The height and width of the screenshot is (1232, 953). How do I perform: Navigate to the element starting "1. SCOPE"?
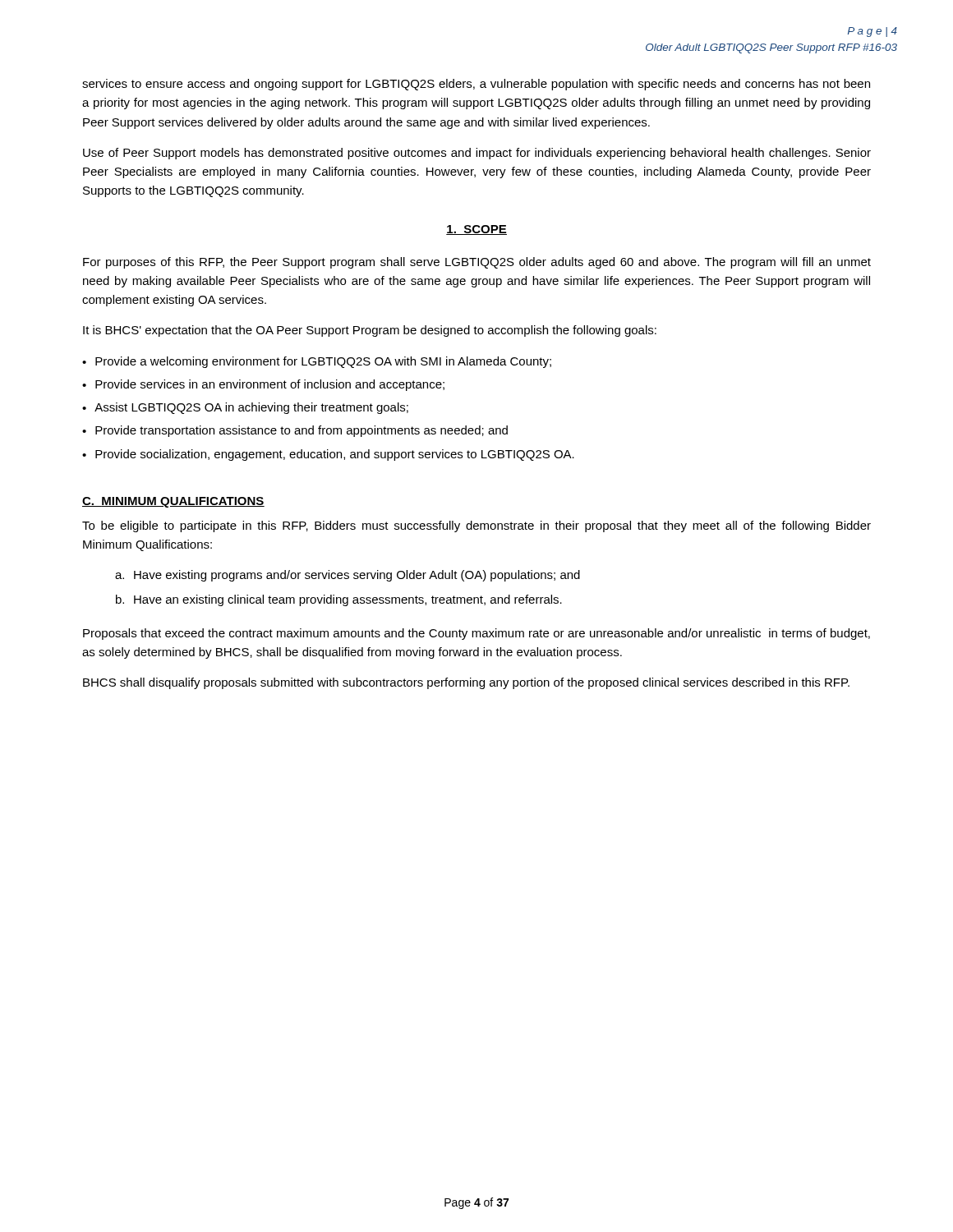pos(476,228)
